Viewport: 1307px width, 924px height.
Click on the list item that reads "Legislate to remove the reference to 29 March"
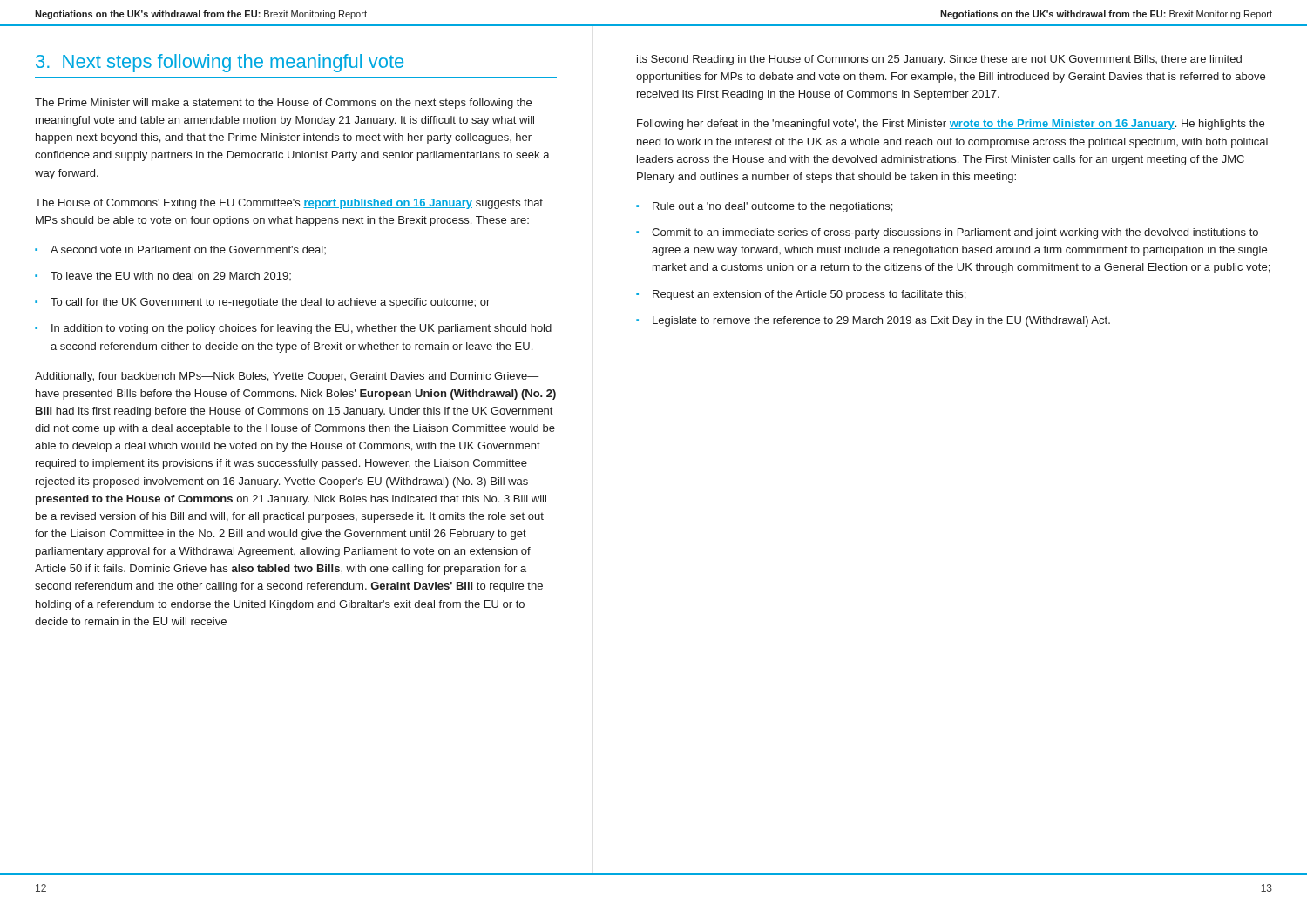click(881, 320)
